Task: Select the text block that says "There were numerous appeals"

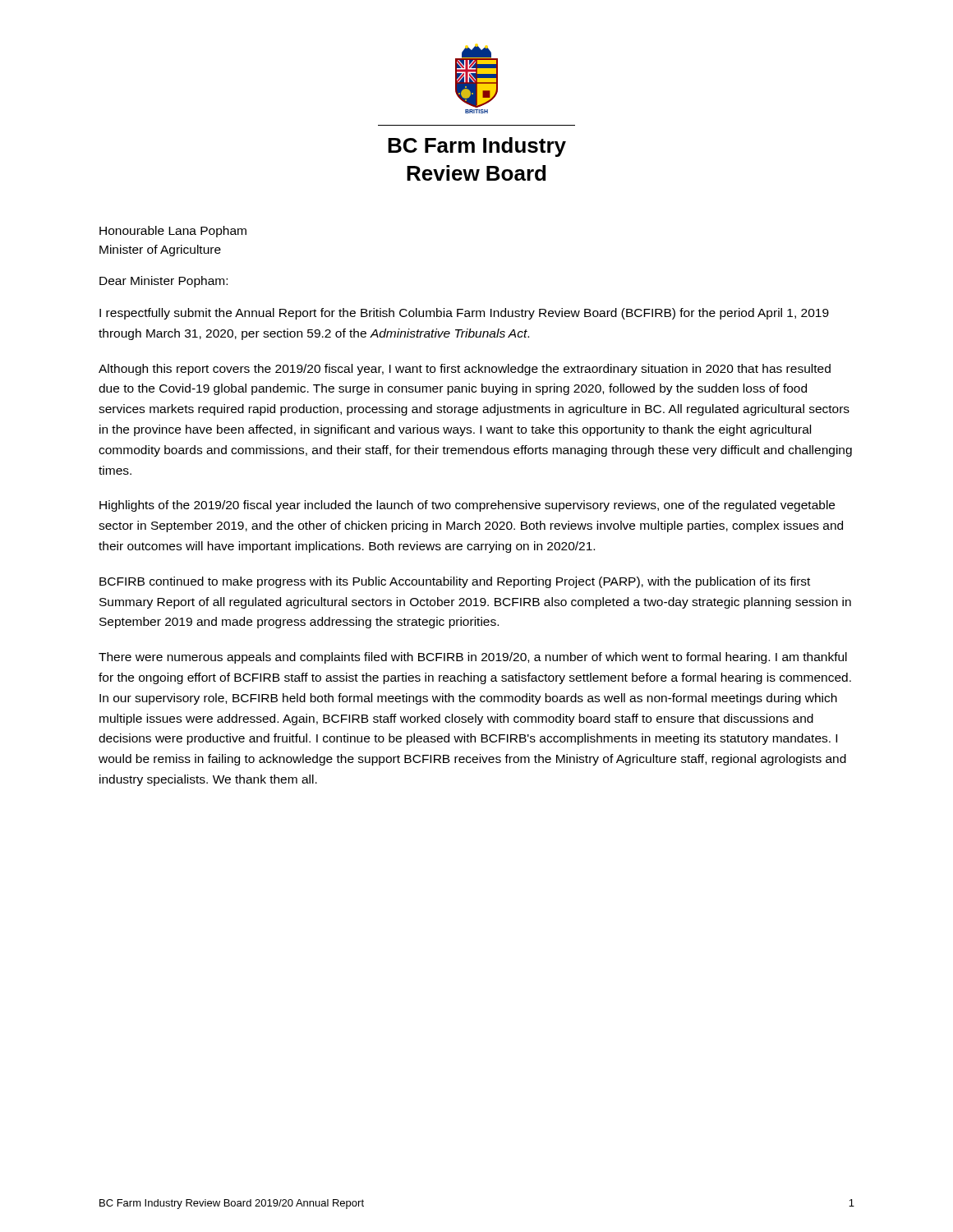Action: (x=475, y=718)
